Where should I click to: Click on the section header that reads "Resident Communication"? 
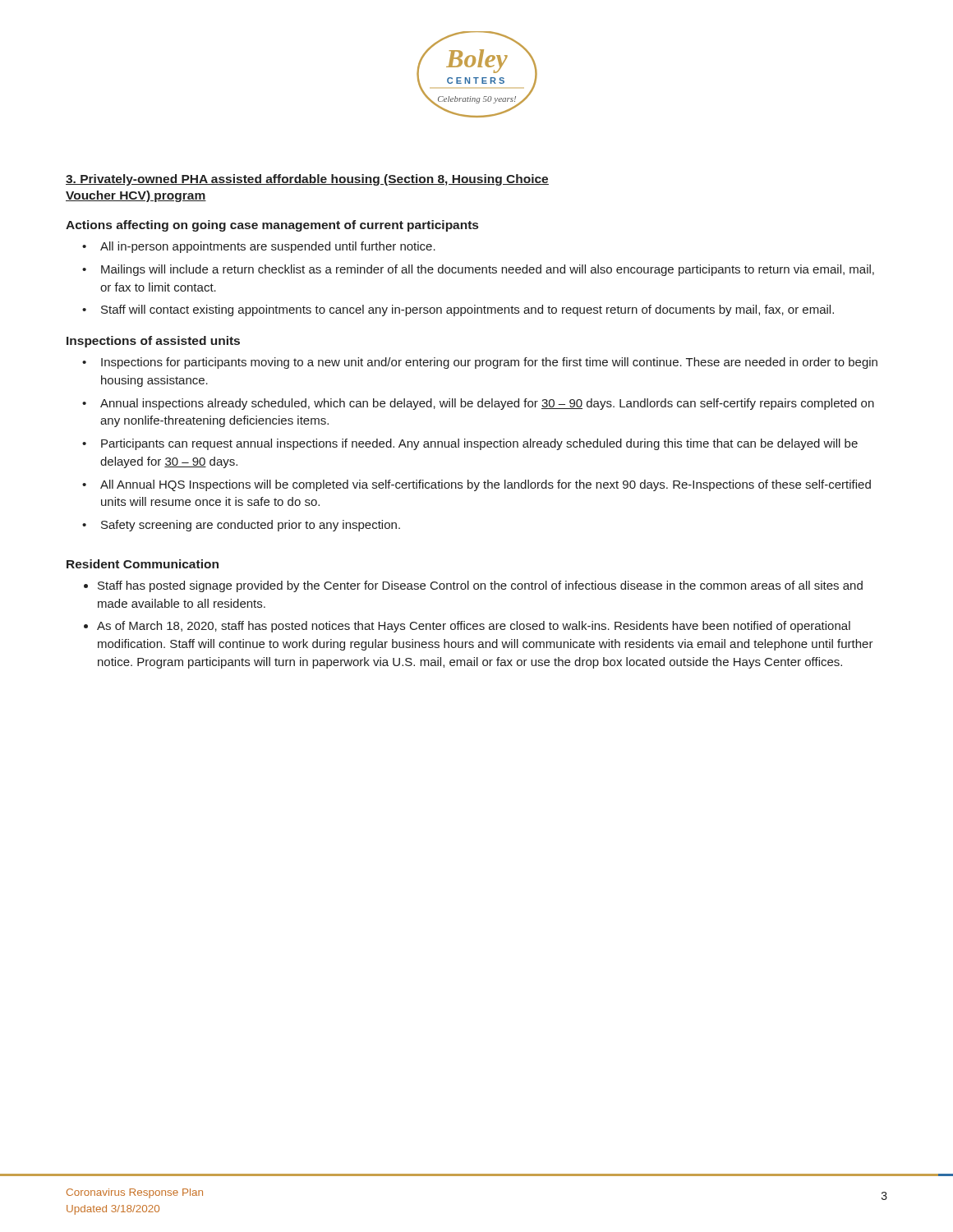click(143, 564)
